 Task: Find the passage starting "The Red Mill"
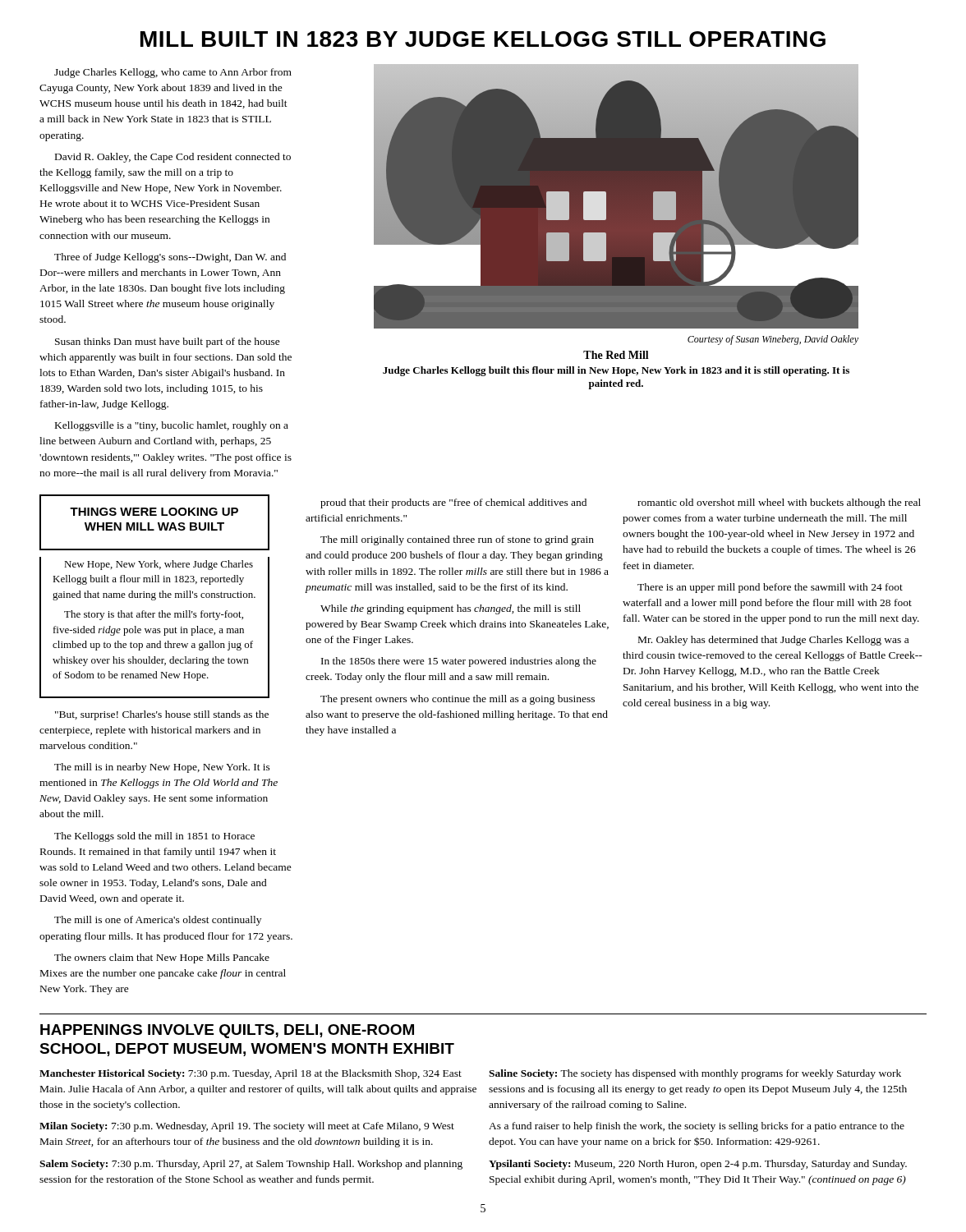click(x=616, y=355)
